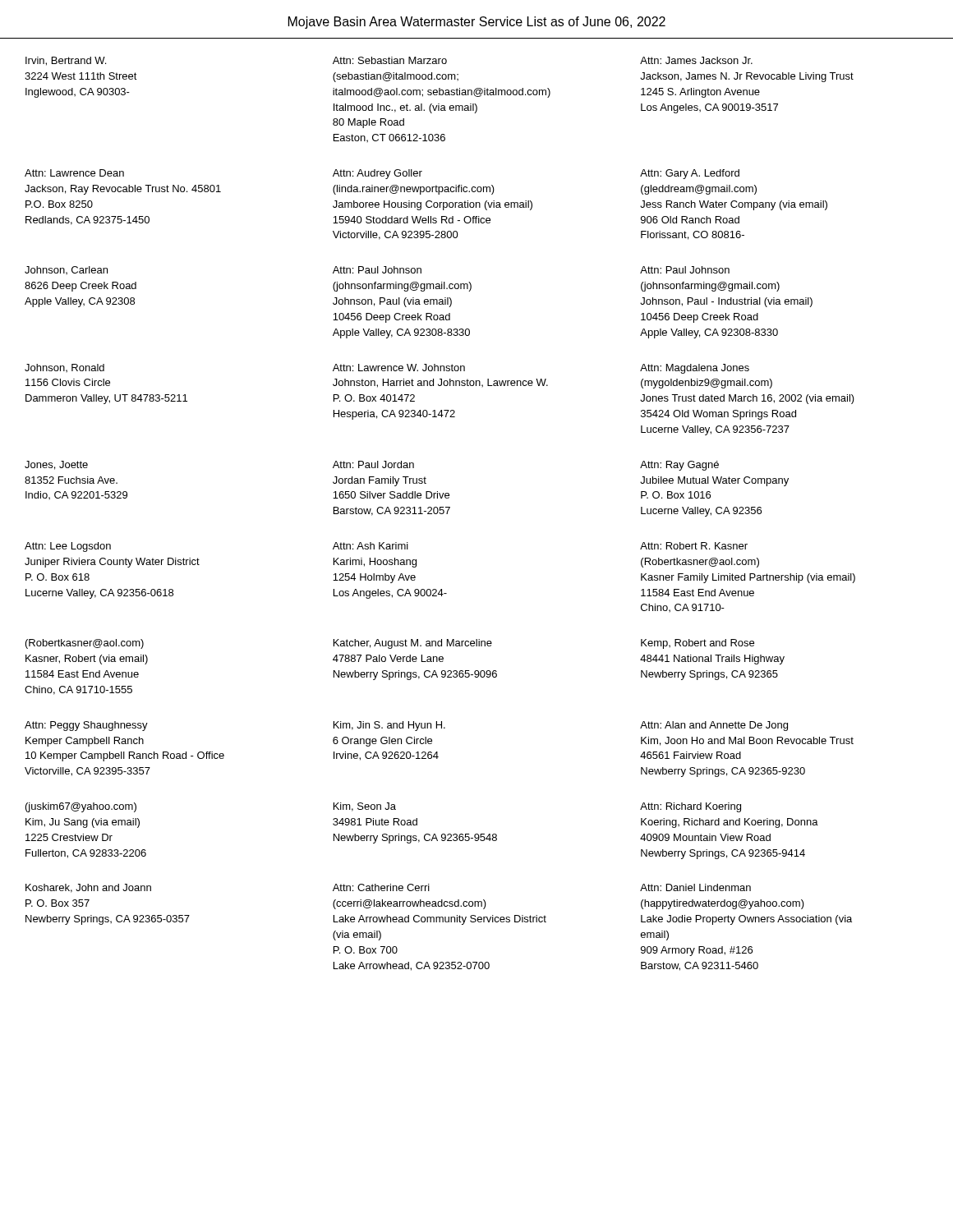Find the block on this page that starts "Attn: Ash Karimi Karimi,"

(x=371, y=546)
